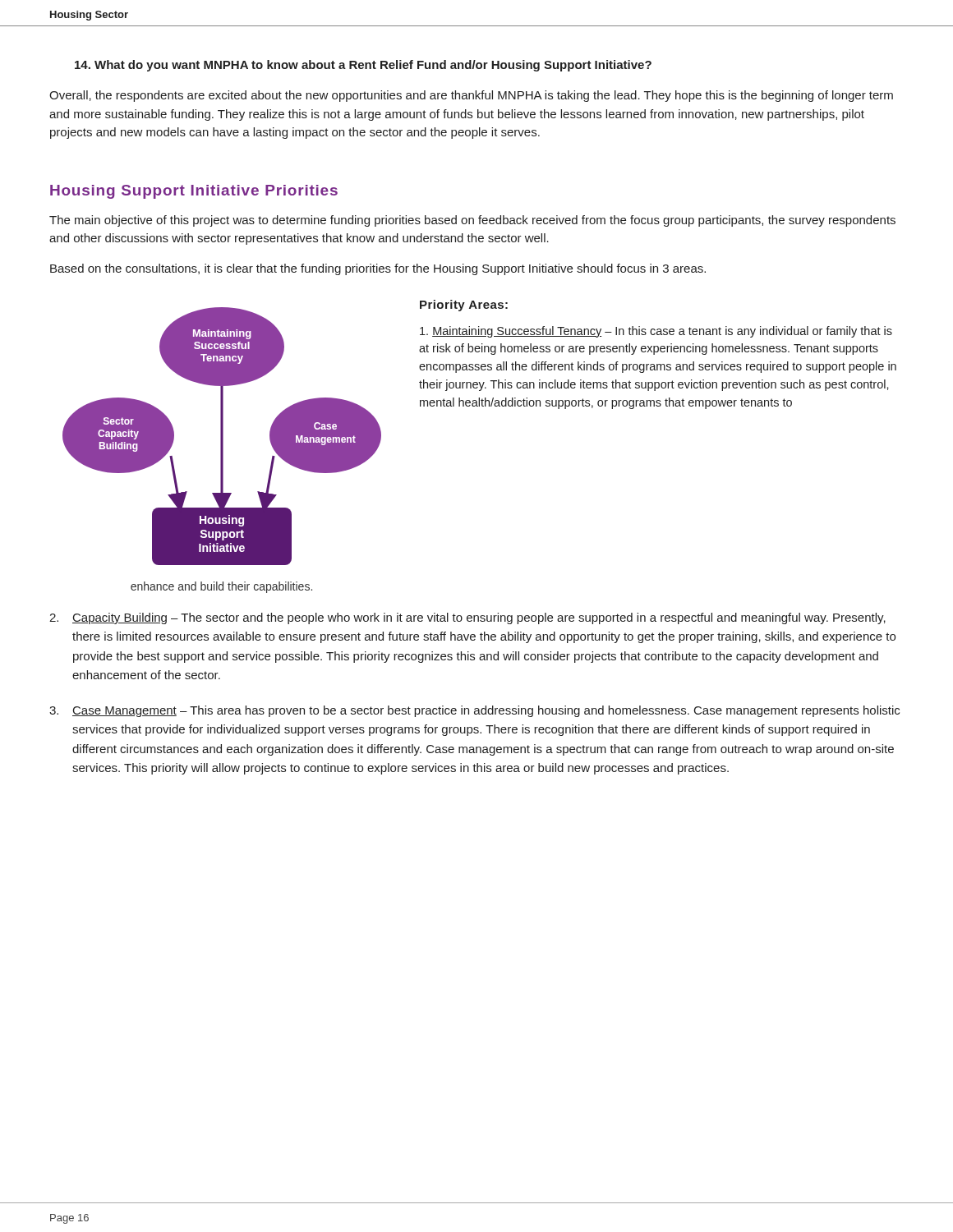Select the list item containing "Case Management – This area"
Viewport: 953px width, 1232px height.
click(x=486, y=739)
